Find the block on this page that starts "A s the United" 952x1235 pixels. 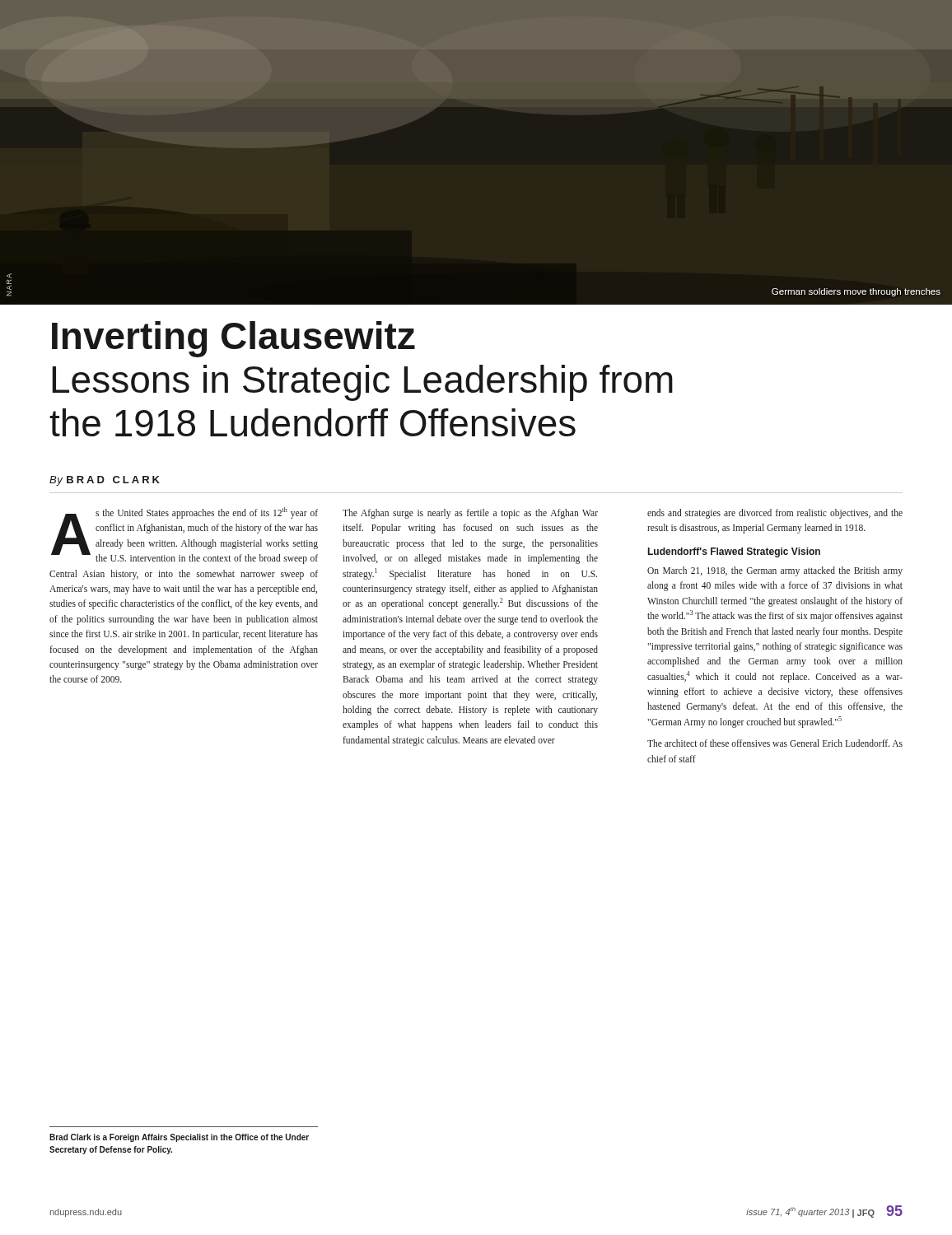(184, 596)
